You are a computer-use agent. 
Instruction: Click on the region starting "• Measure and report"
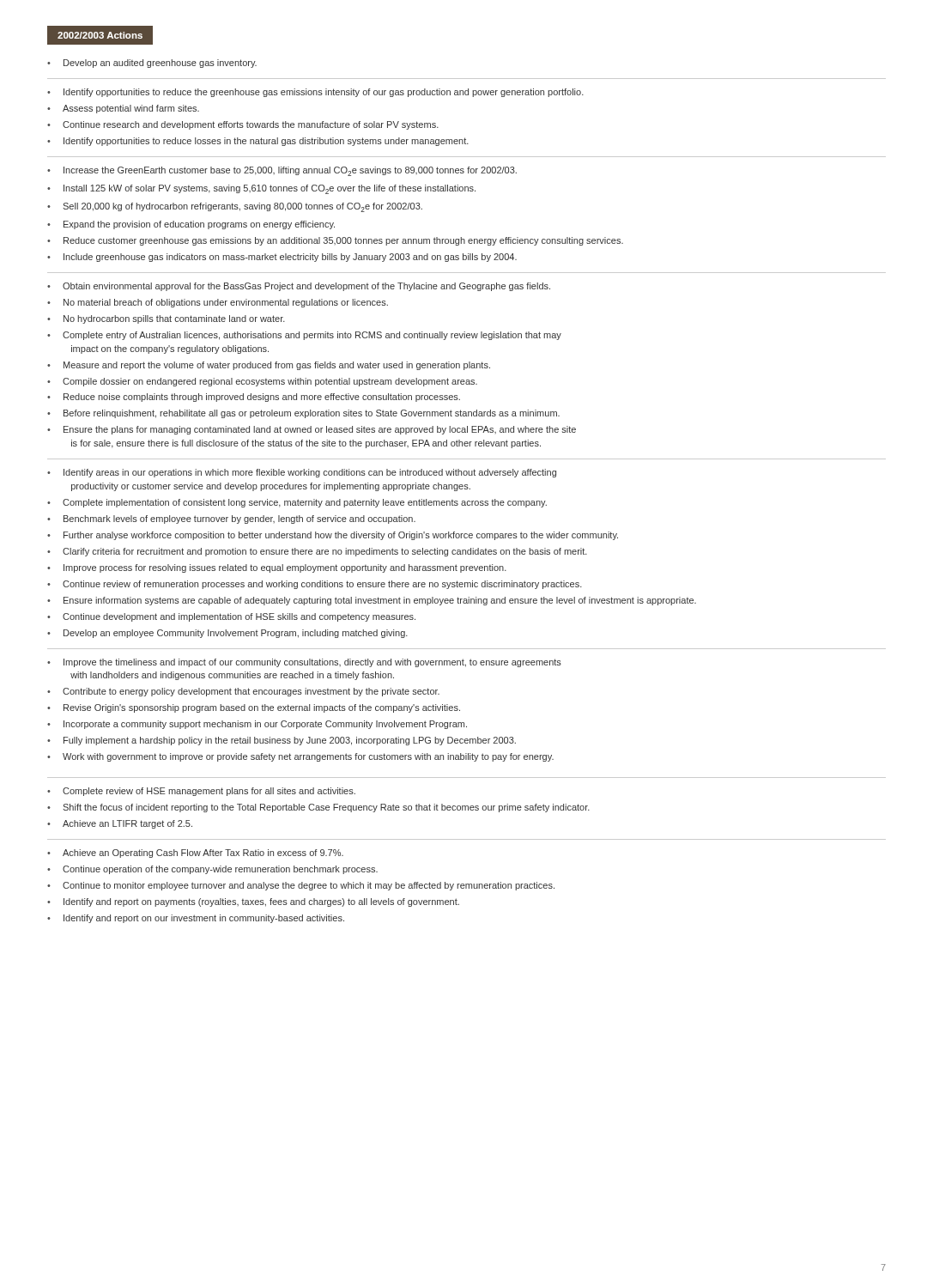point(466,365)
